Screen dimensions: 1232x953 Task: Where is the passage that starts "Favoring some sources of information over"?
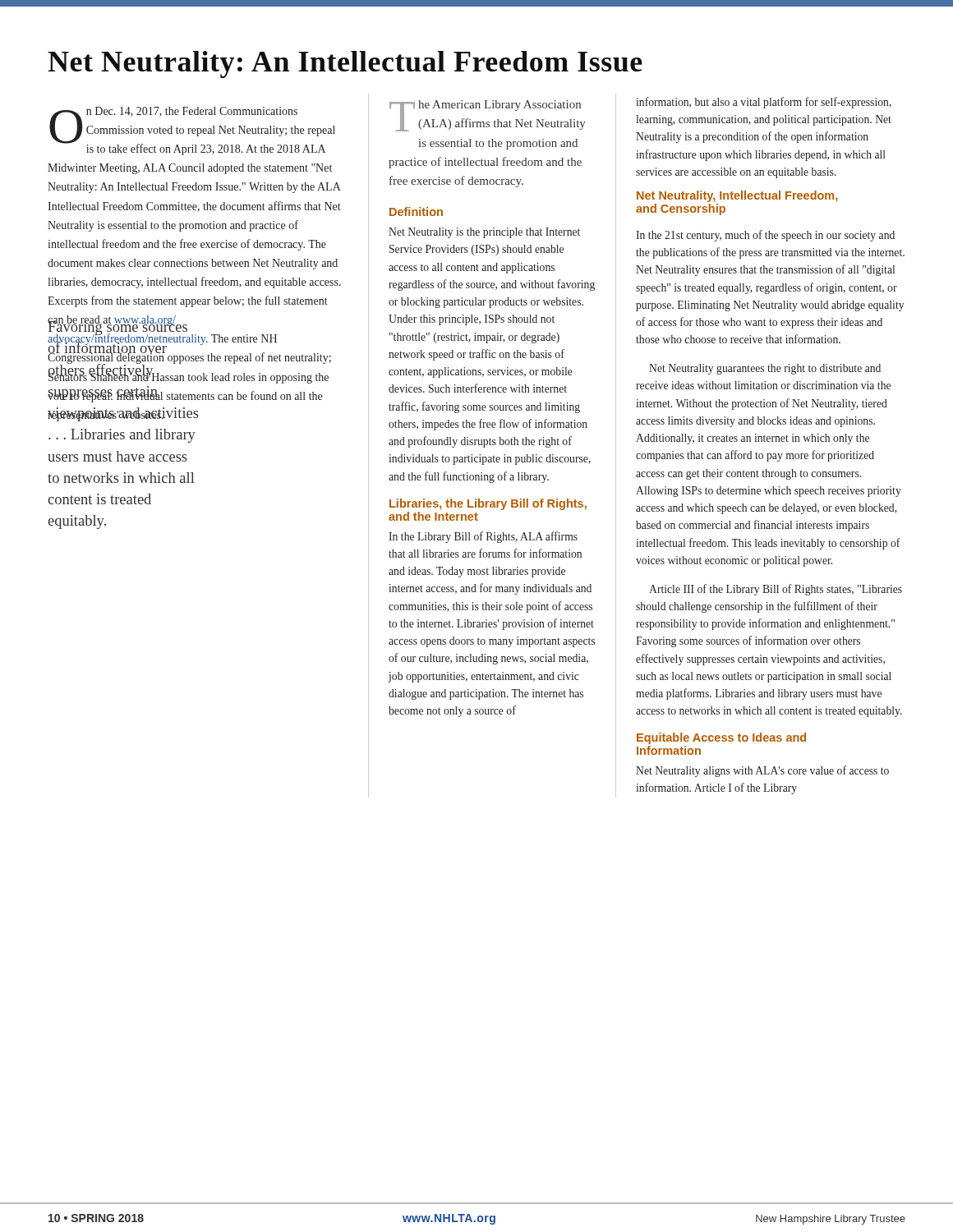point(123,424)
